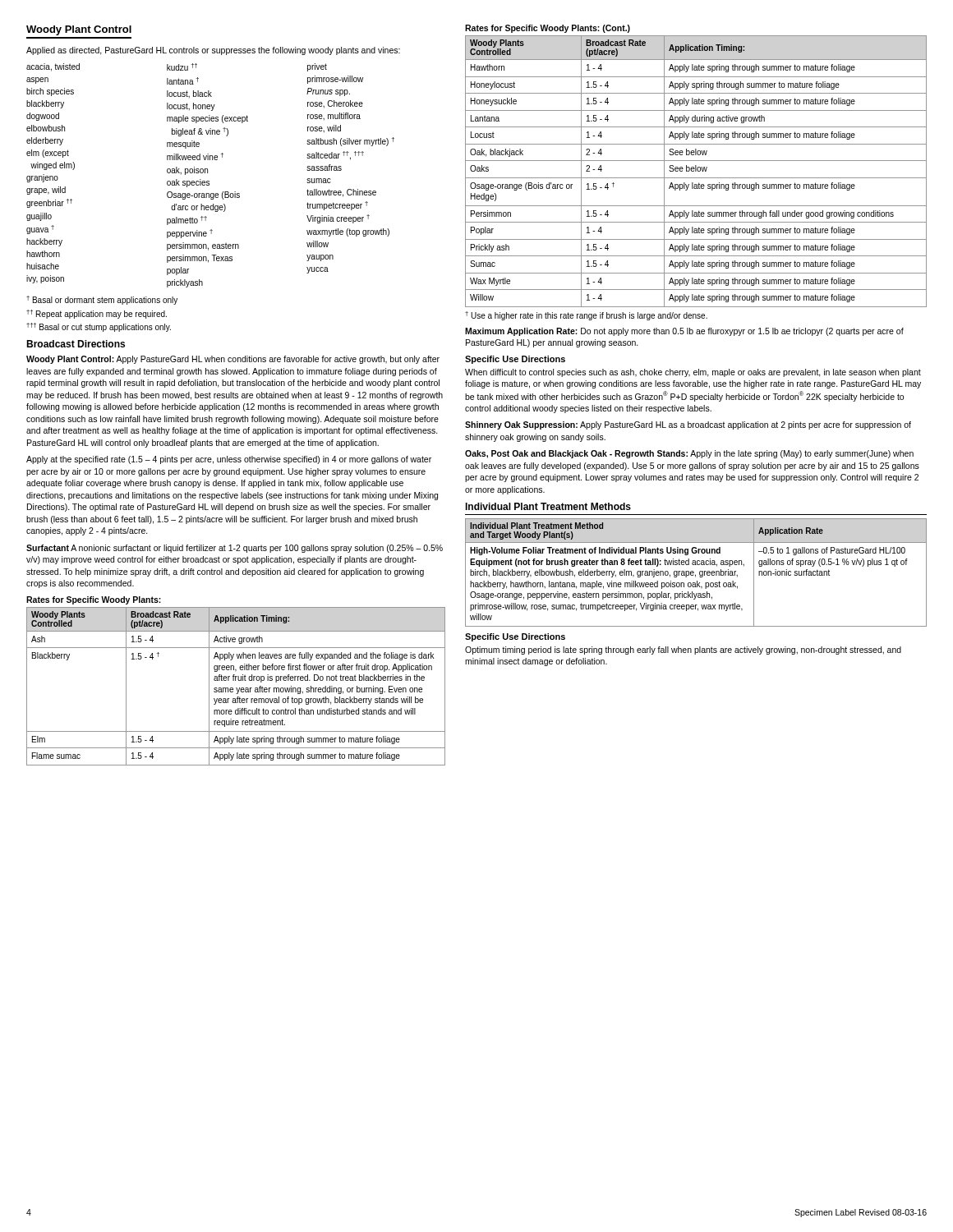This screenshot has width=953, height=1232.
Task: Select the text block with the text "Oaks, Post Oak and"
Action: point(692,471)
